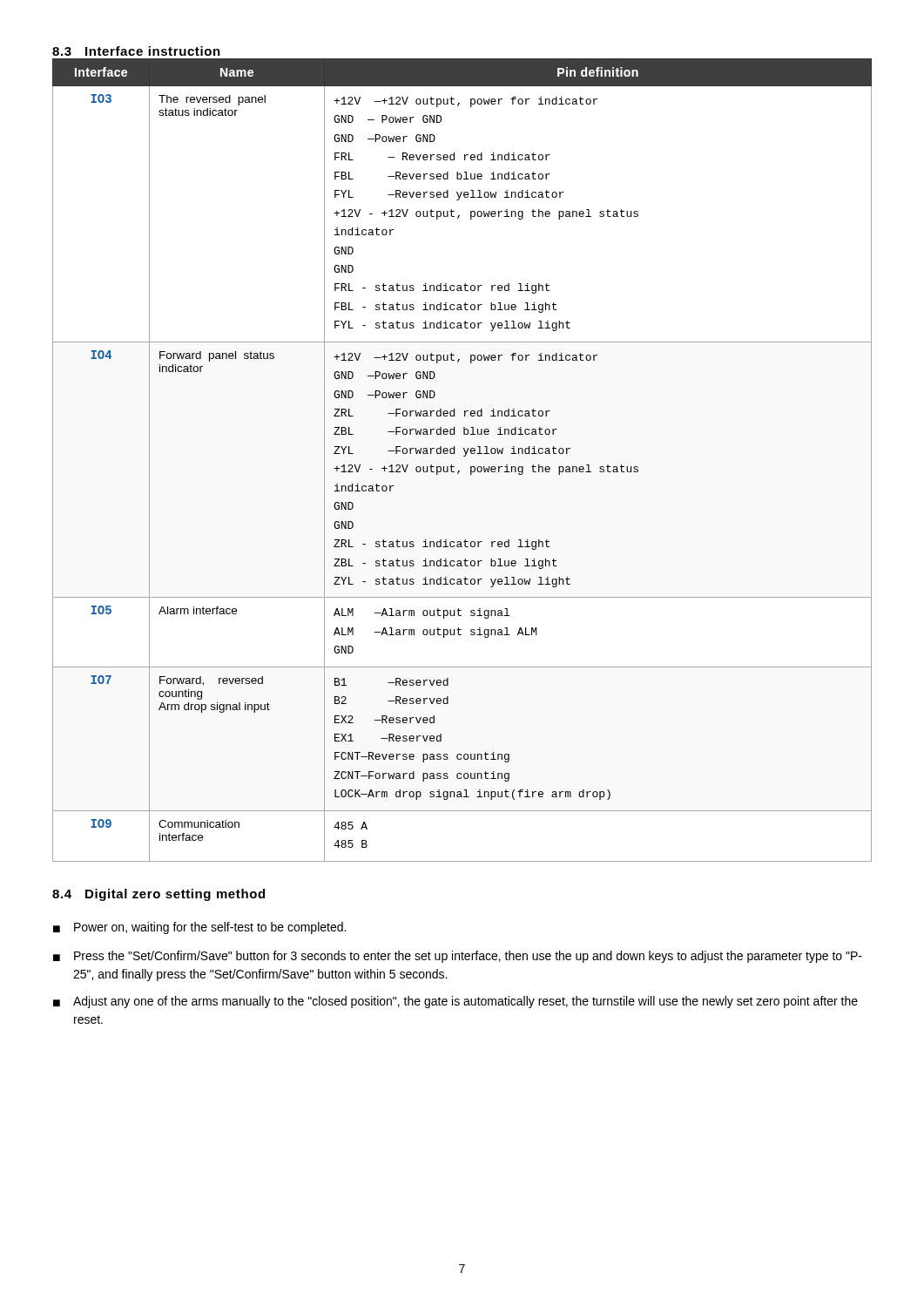Locate the section header that says "8.3 Interface instruction"
This screenshot has width=924, height=1307.
coord(137,51)
